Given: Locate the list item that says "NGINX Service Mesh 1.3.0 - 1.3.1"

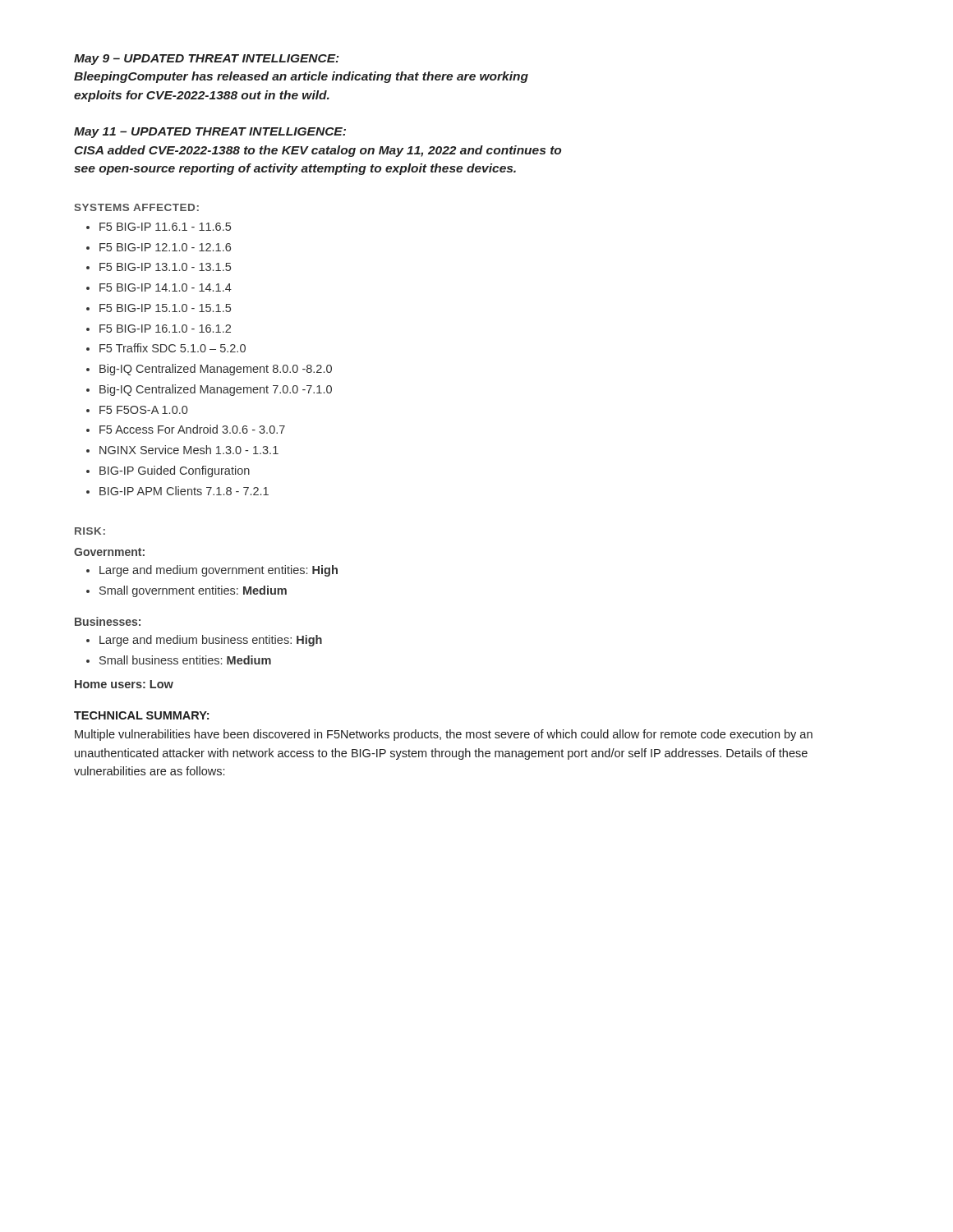Looking at the screenshot, I should (189, 450).
